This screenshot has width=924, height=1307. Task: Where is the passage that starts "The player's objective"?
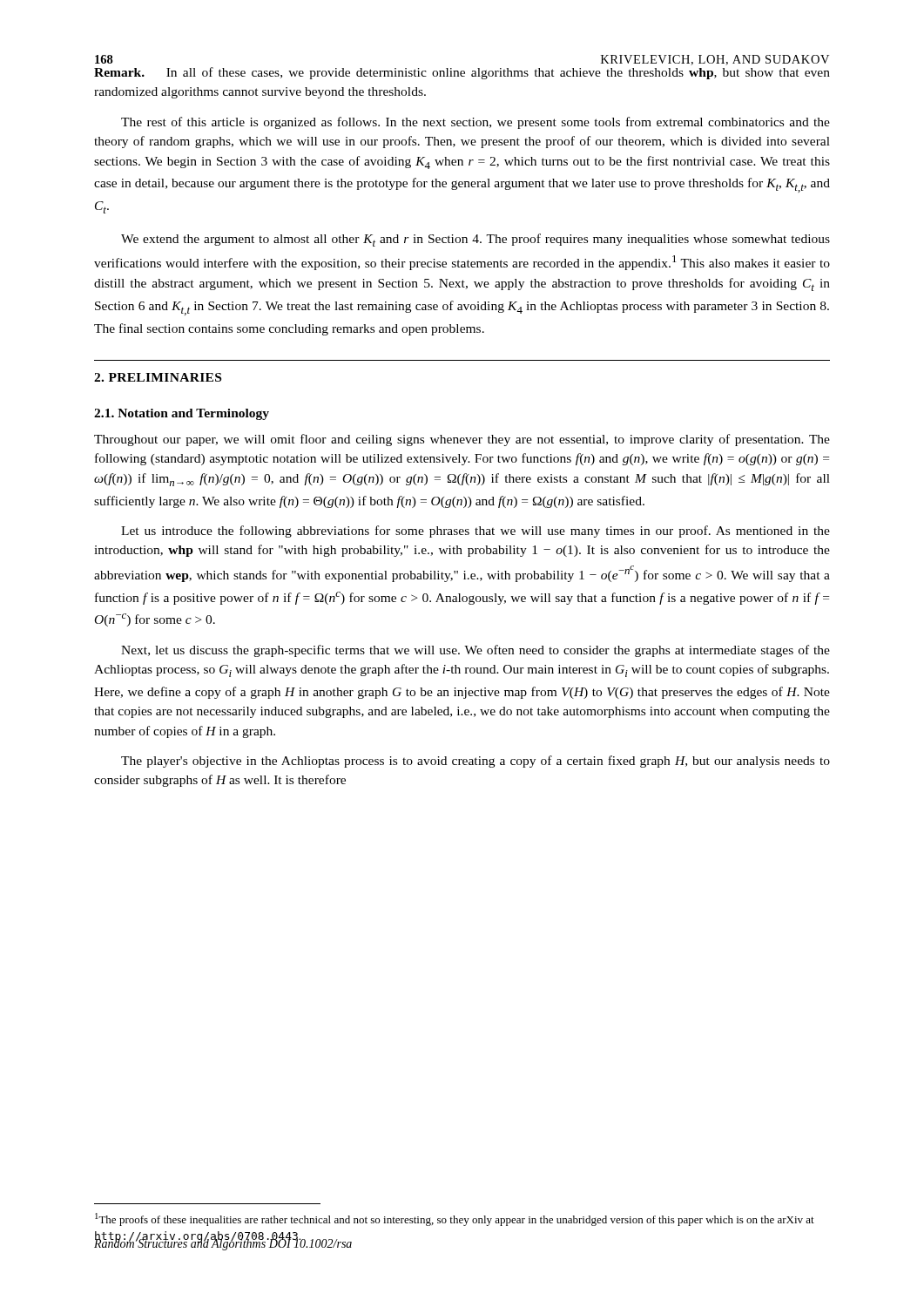coord(462,771)
